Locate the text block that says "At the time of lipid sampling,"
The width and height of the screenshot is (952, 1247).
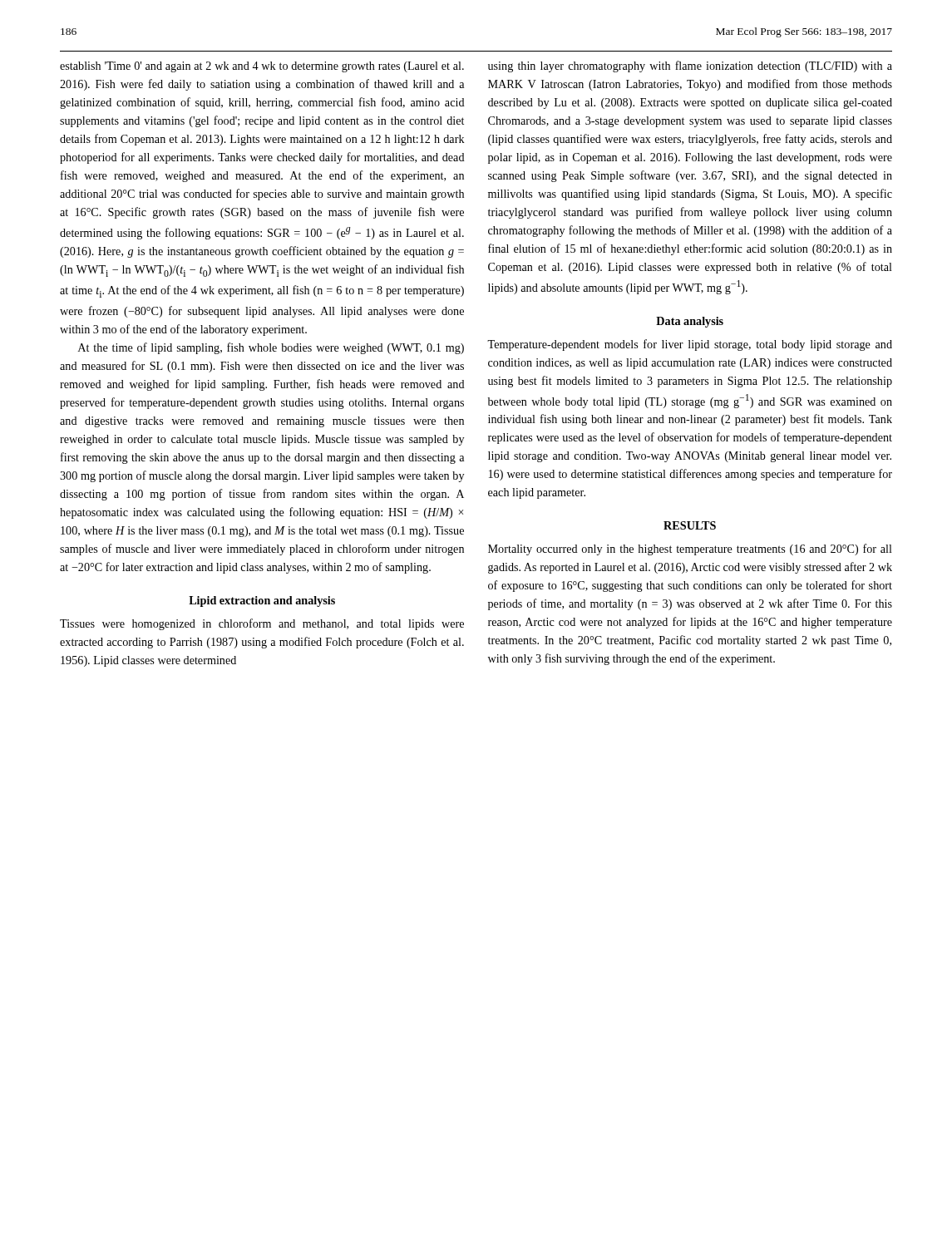pos(262,457)
